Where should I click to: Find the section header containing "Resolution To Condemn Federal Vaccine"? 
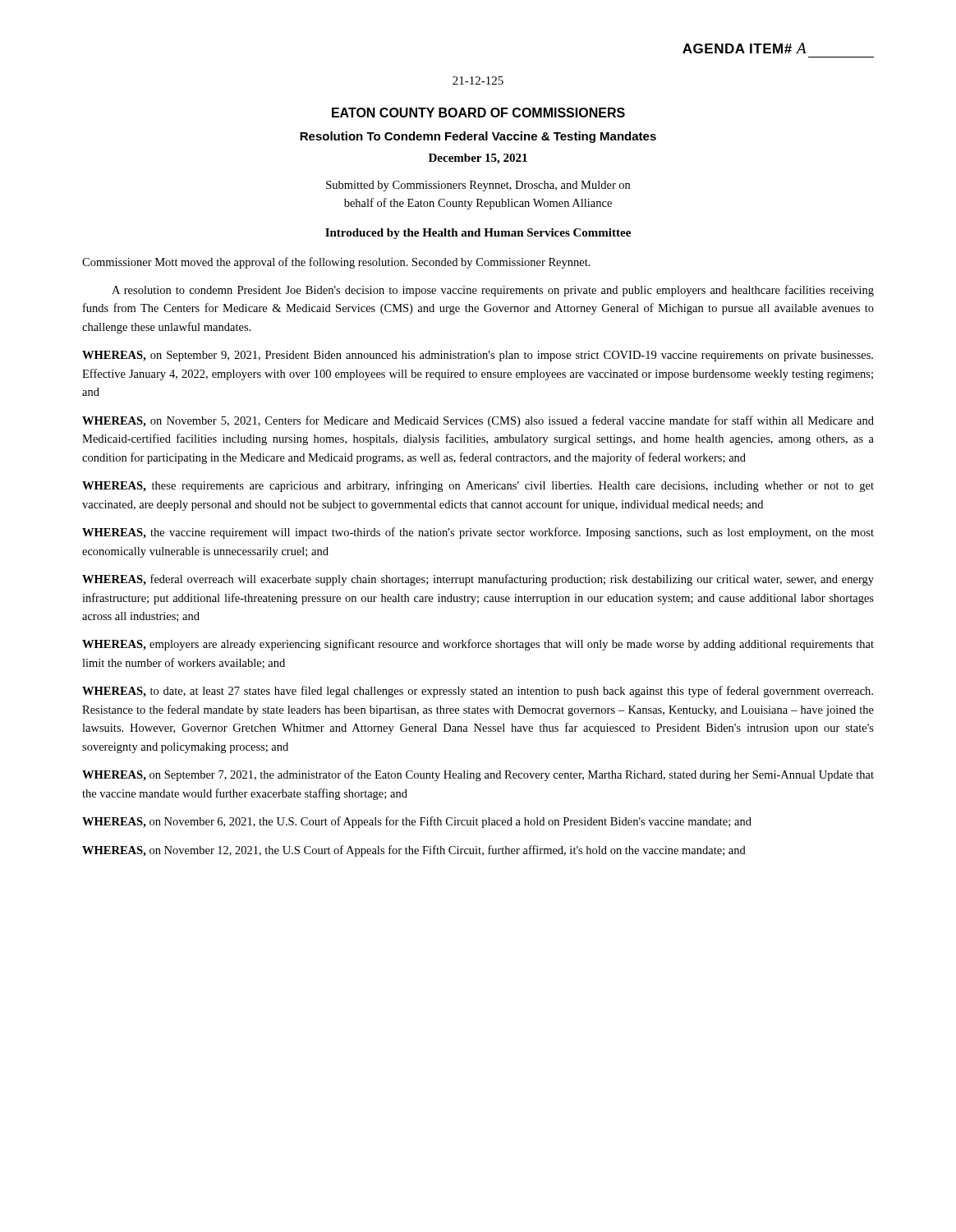(478, 136)
